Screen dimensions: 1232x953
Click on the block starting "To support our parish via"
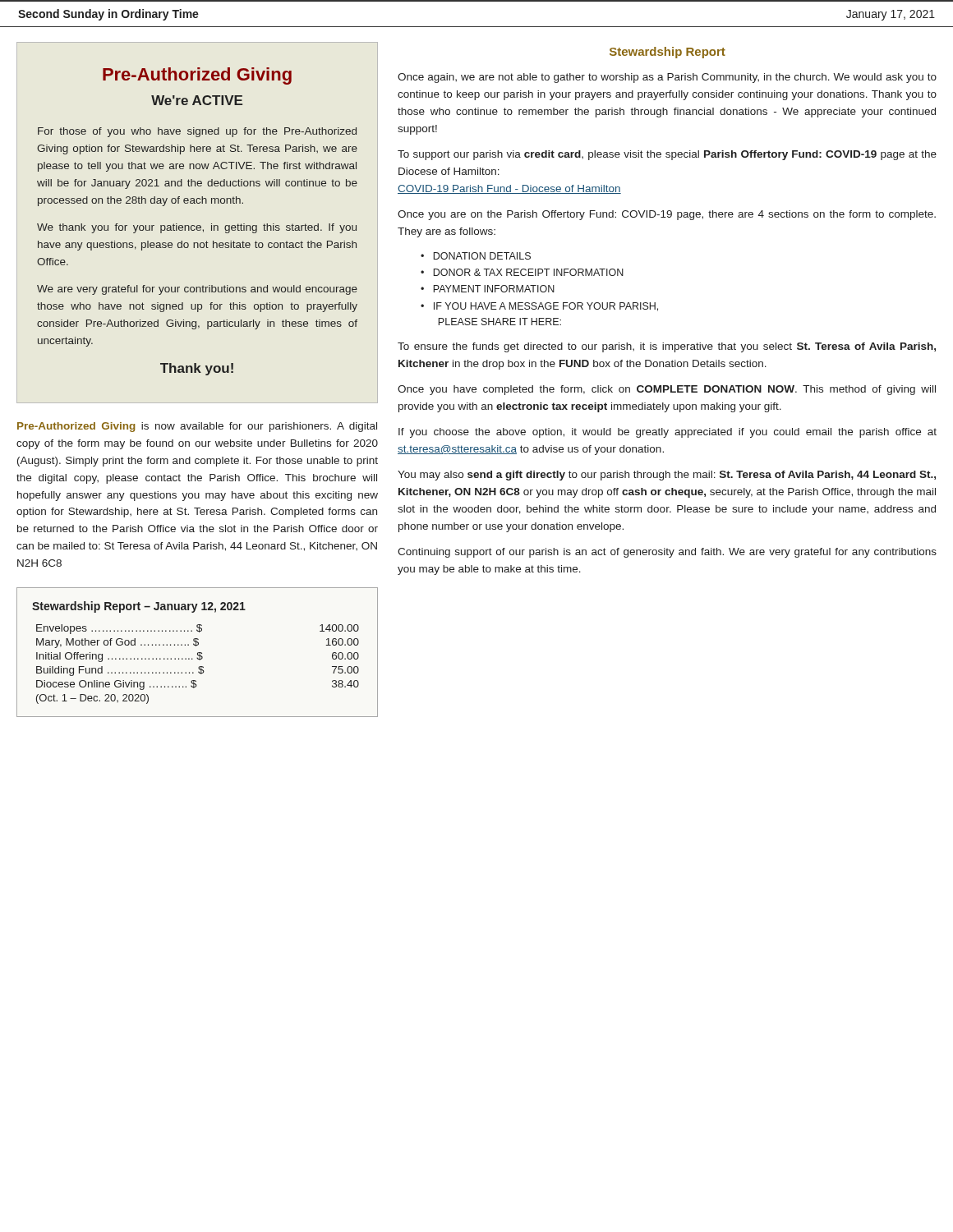point(667,155)
